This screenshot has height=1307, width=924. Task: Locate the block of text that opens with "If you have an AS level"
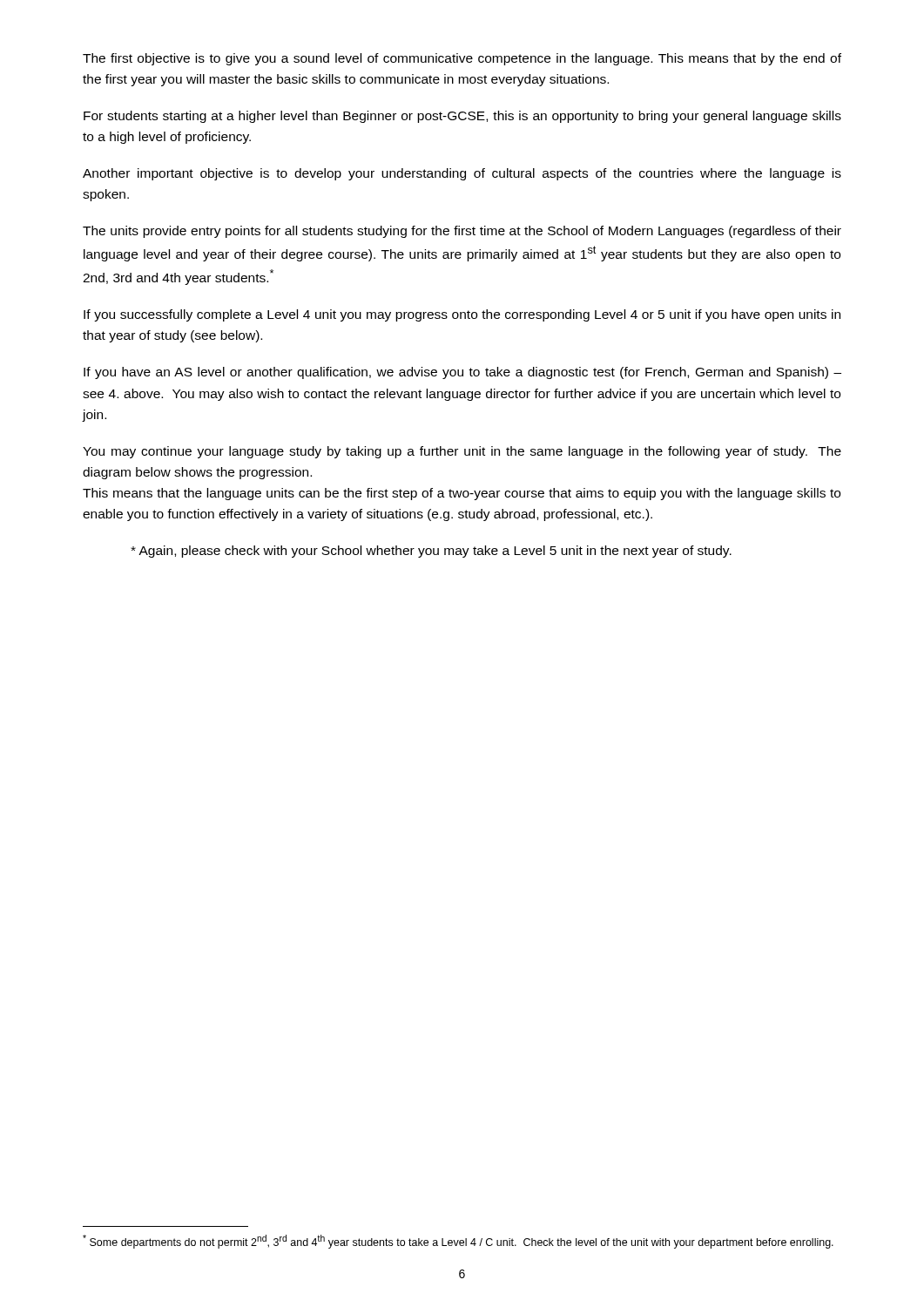[x=462, y=393]
